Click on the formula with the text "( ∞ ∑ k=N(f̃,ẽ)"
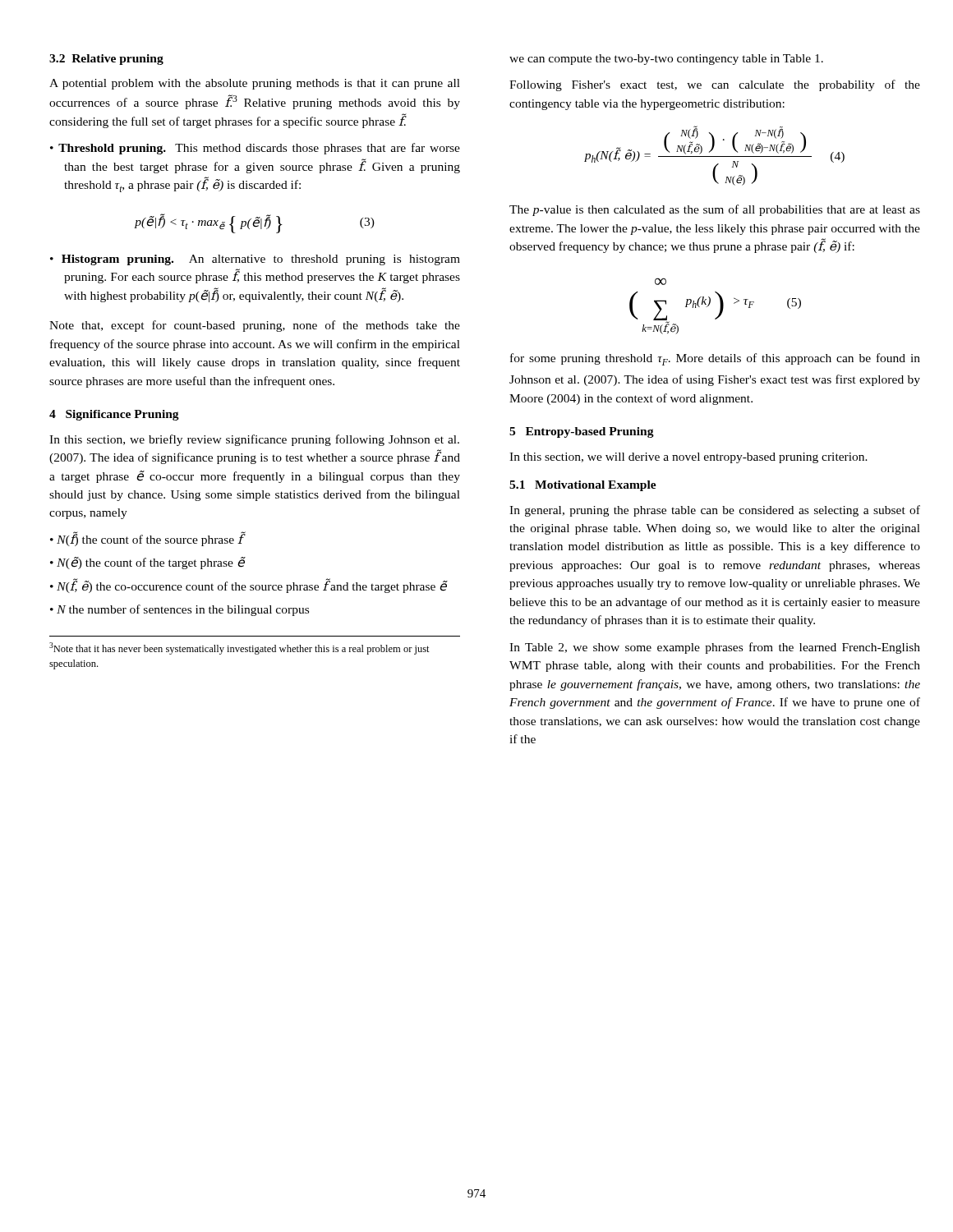Viewport: 953px width, 1232px height. tap(715, 303)
